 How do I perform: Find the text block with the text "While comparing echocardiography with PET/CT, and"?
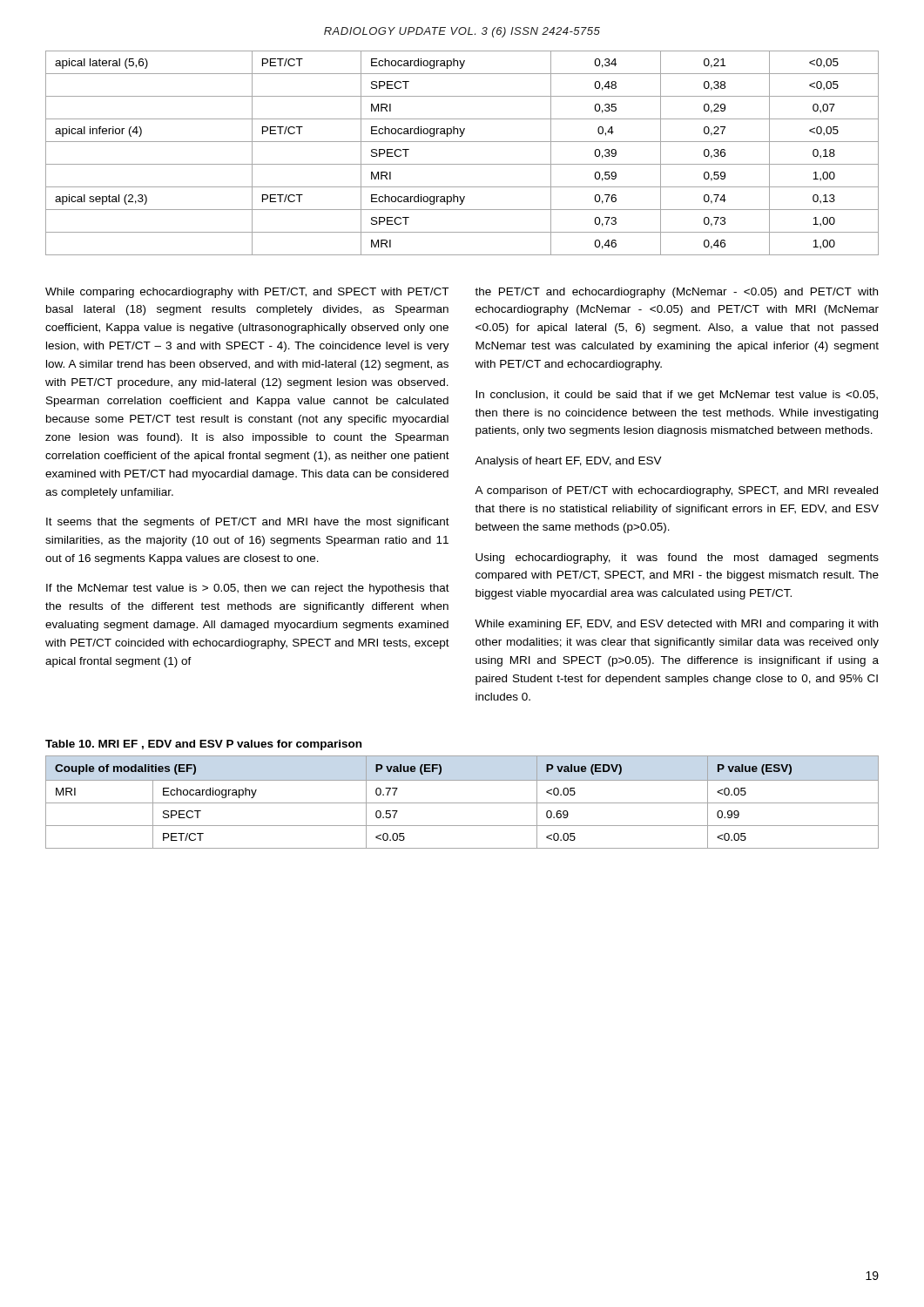(x=247, y=392)
